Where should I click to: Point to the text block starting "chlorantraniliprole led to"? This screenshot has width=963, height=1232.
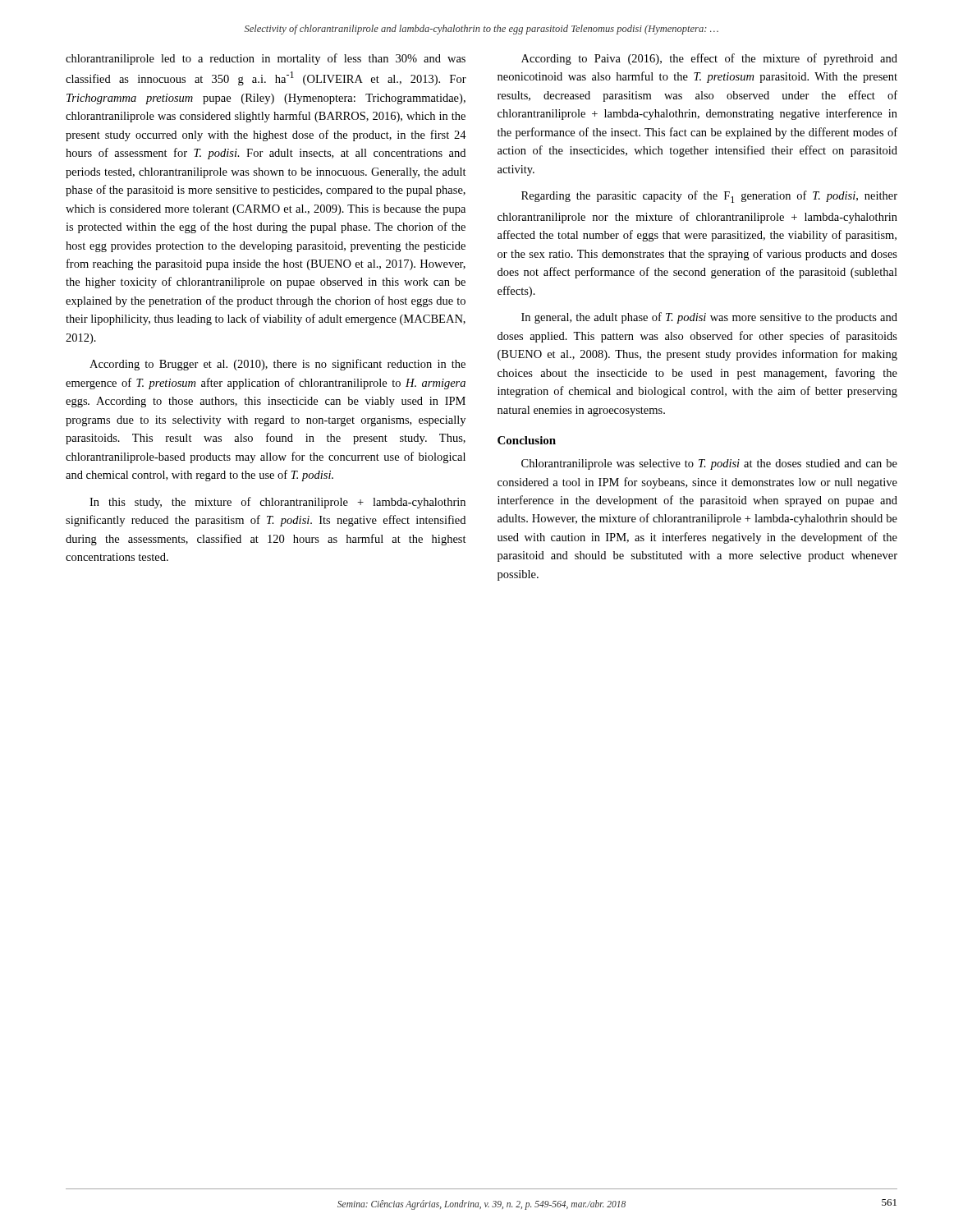(x=266, y=198)
